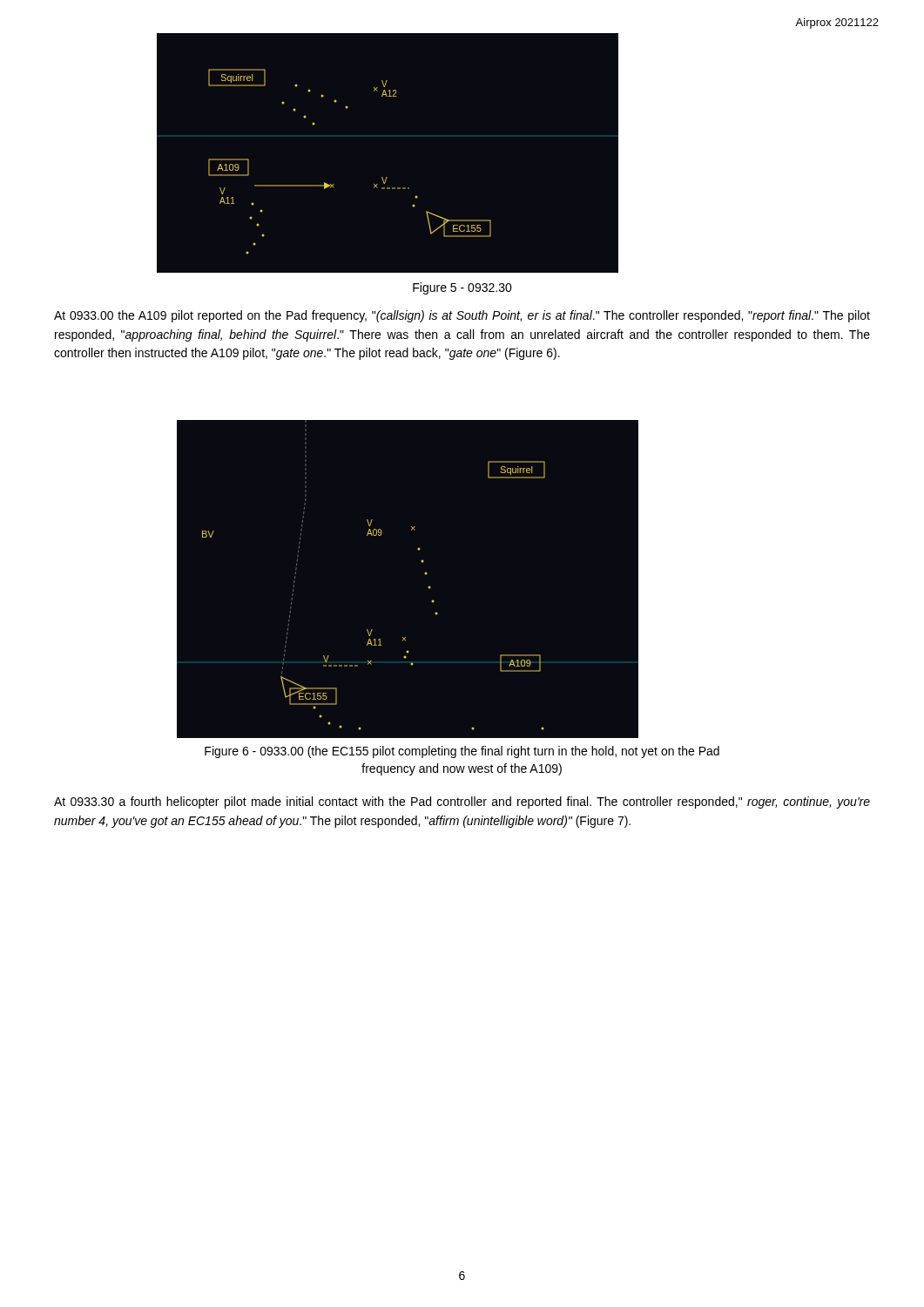924x1307 pixels.
Task: Point to the region starting "Figure 5 - 0932.30"
Action: [x=462, y=288]
